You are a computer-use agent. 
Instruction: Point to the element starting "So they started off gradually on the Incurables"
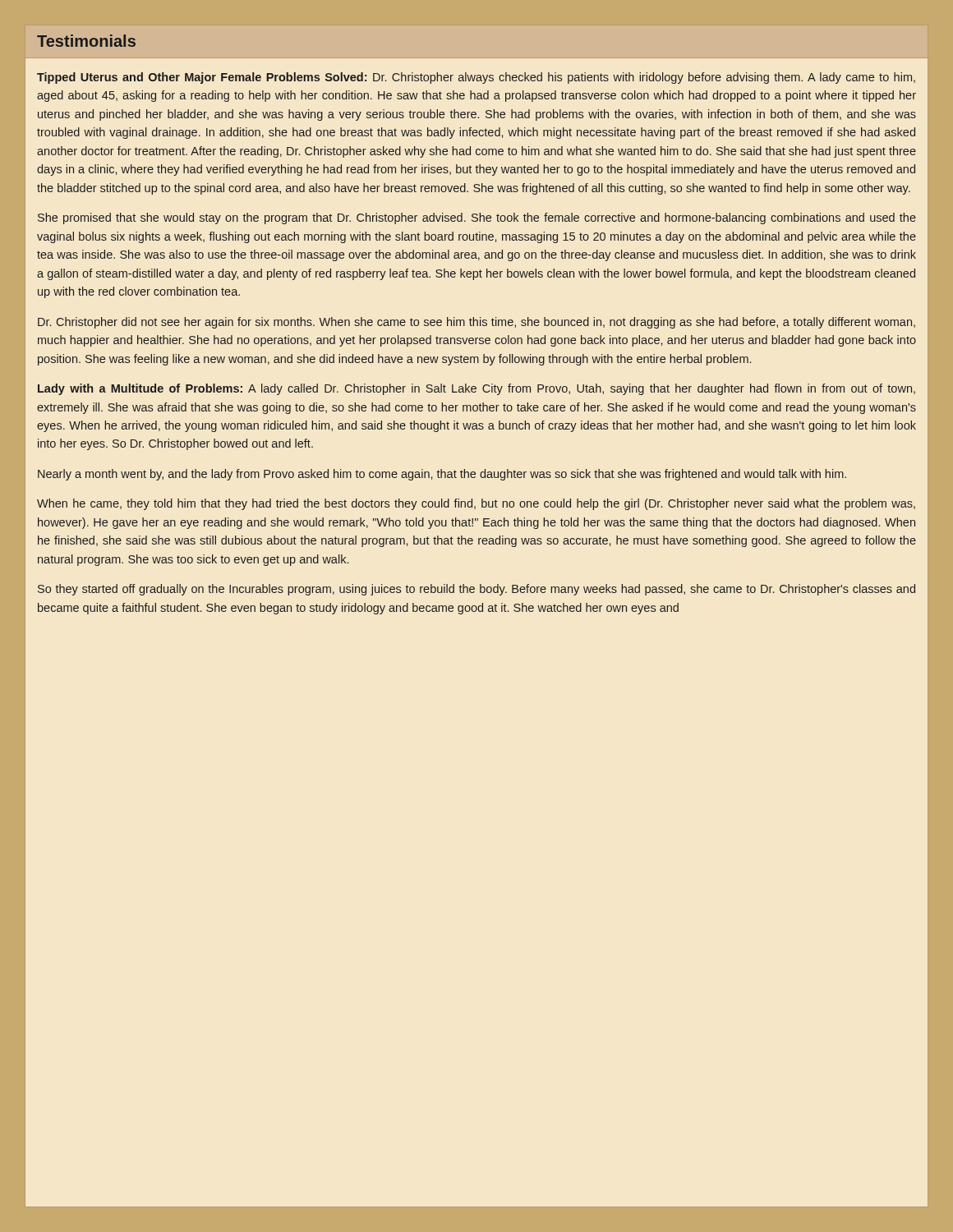pyautogui.click(x=476, y=598)
